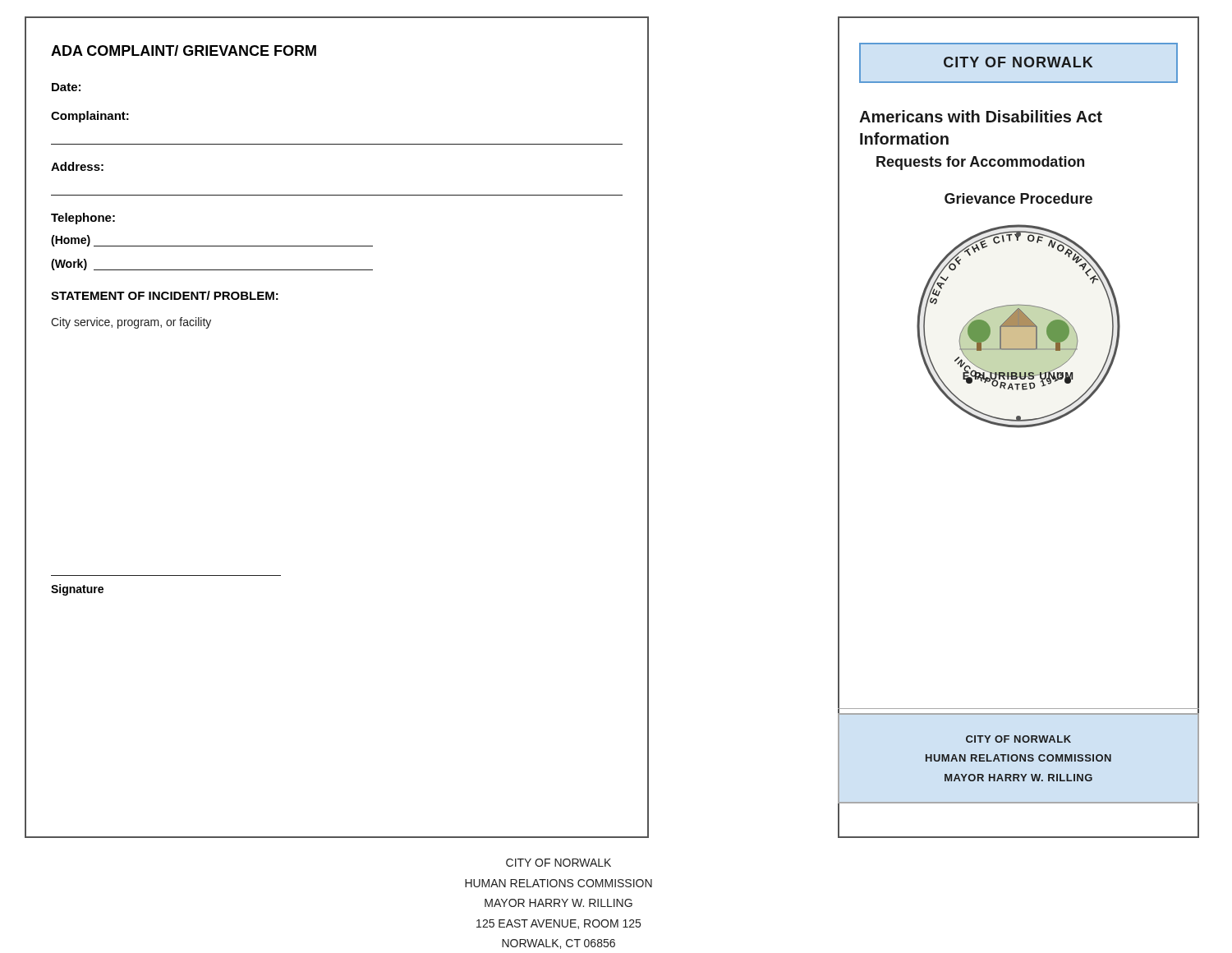The height and width of the screenshot is (953, 1232).
Task: Locate a illustration
Action: pos(1018,328)
